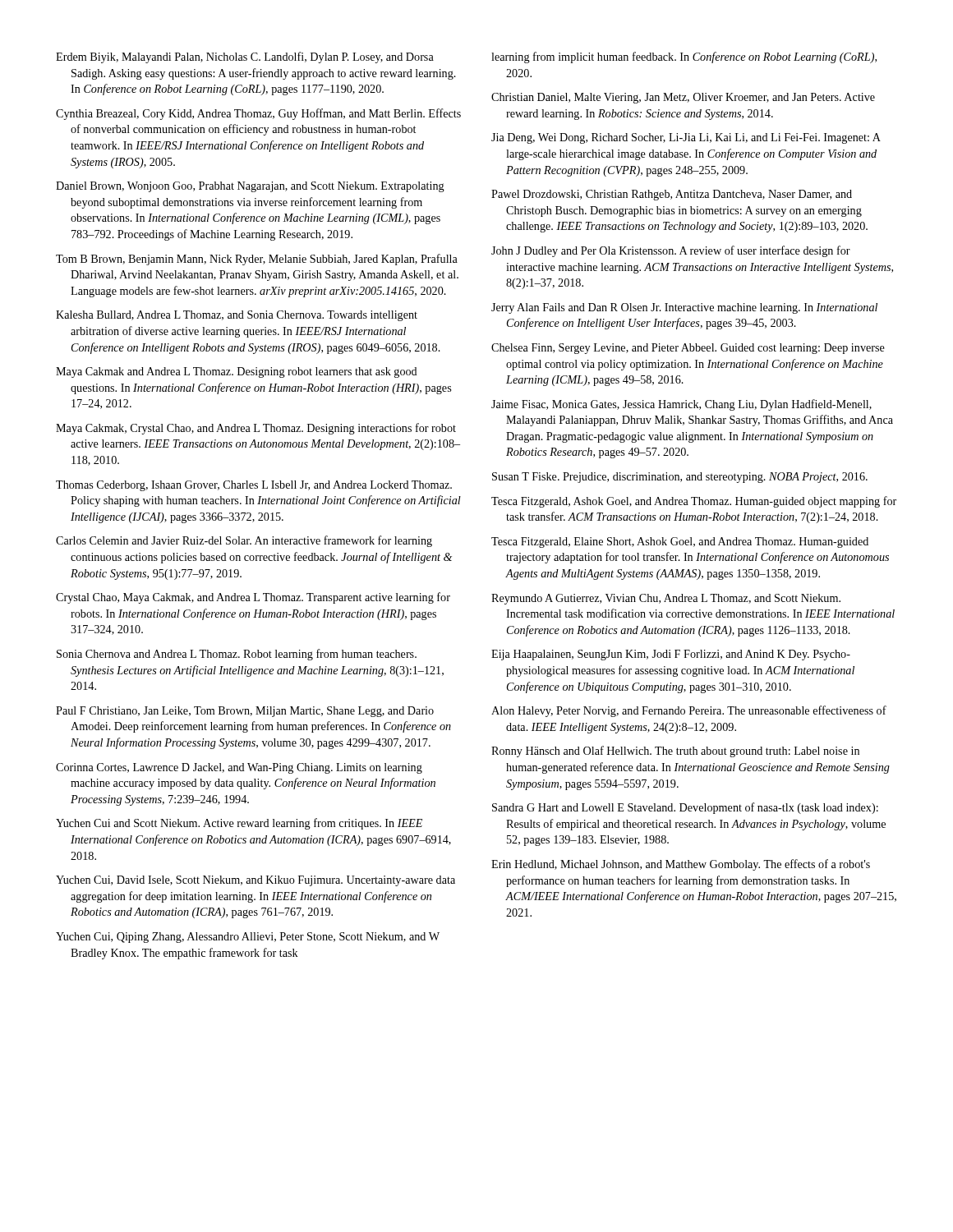Select the region starting "Yuchen Cui and"
Viewport: 953px width, 1232px height.
coord(254,839)
